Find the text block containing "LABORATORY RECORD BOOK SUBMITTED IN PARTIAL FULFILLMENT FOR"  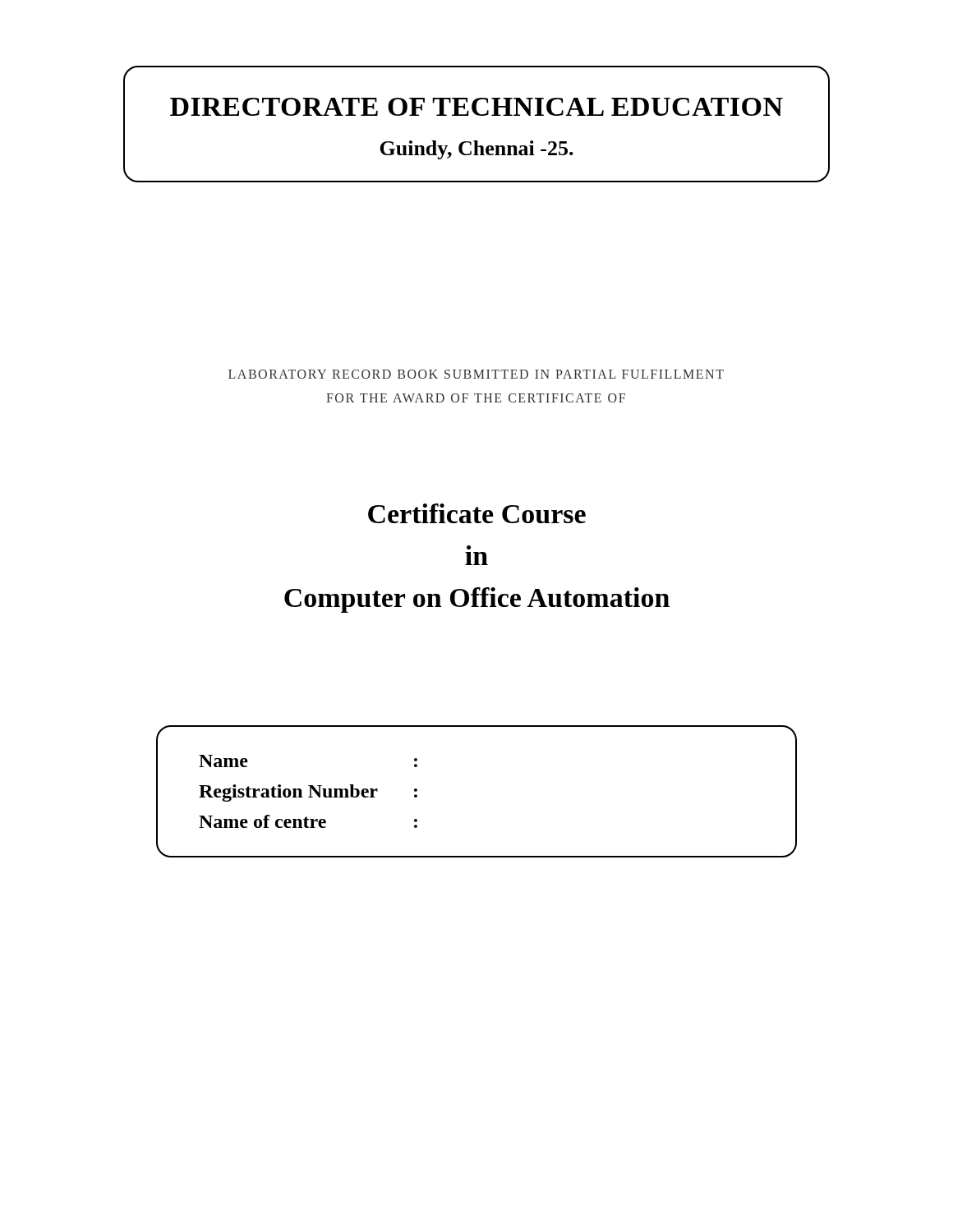476,386
